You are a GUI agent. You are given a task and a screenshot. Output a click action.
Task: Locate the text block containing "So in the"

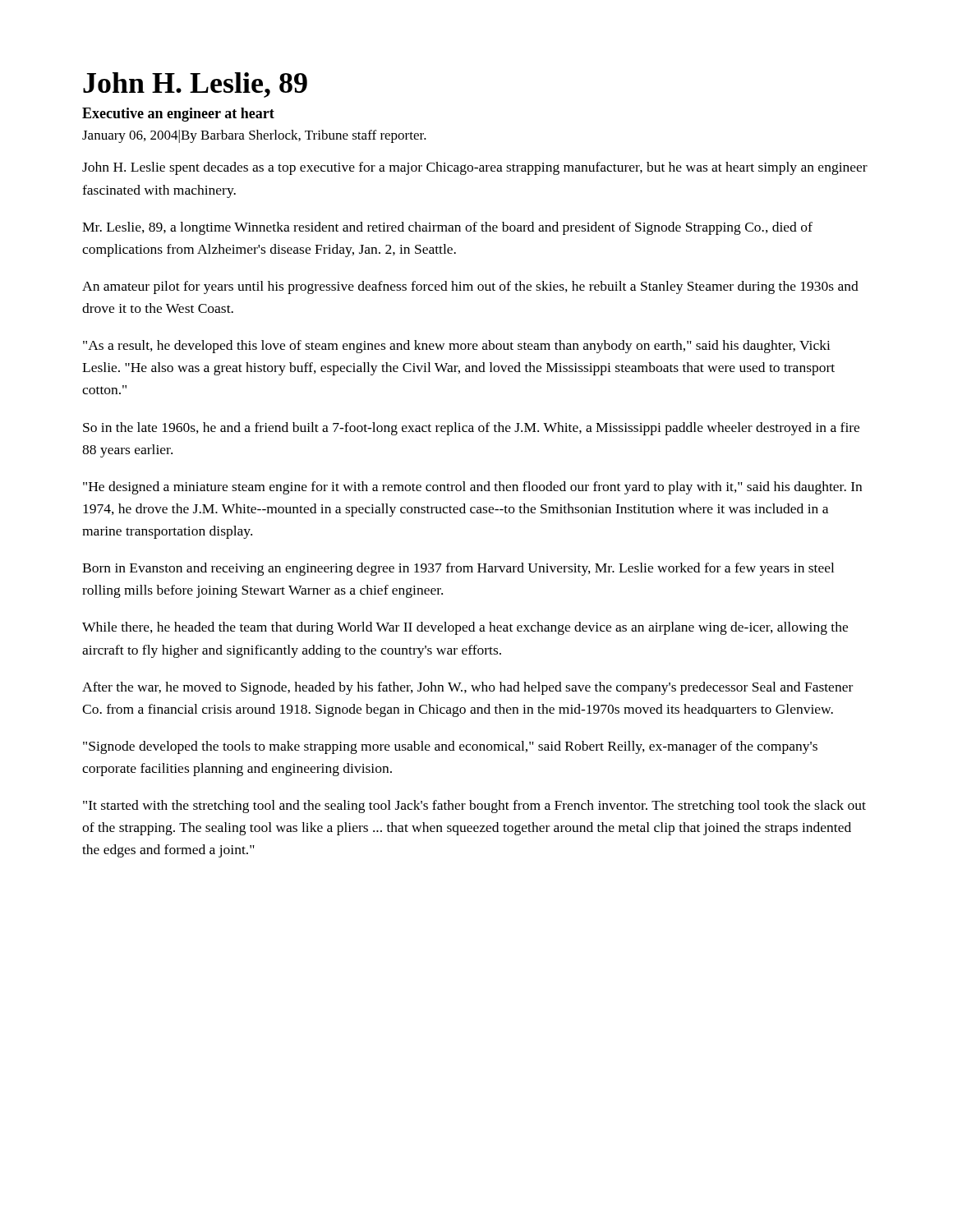point(476,438)
